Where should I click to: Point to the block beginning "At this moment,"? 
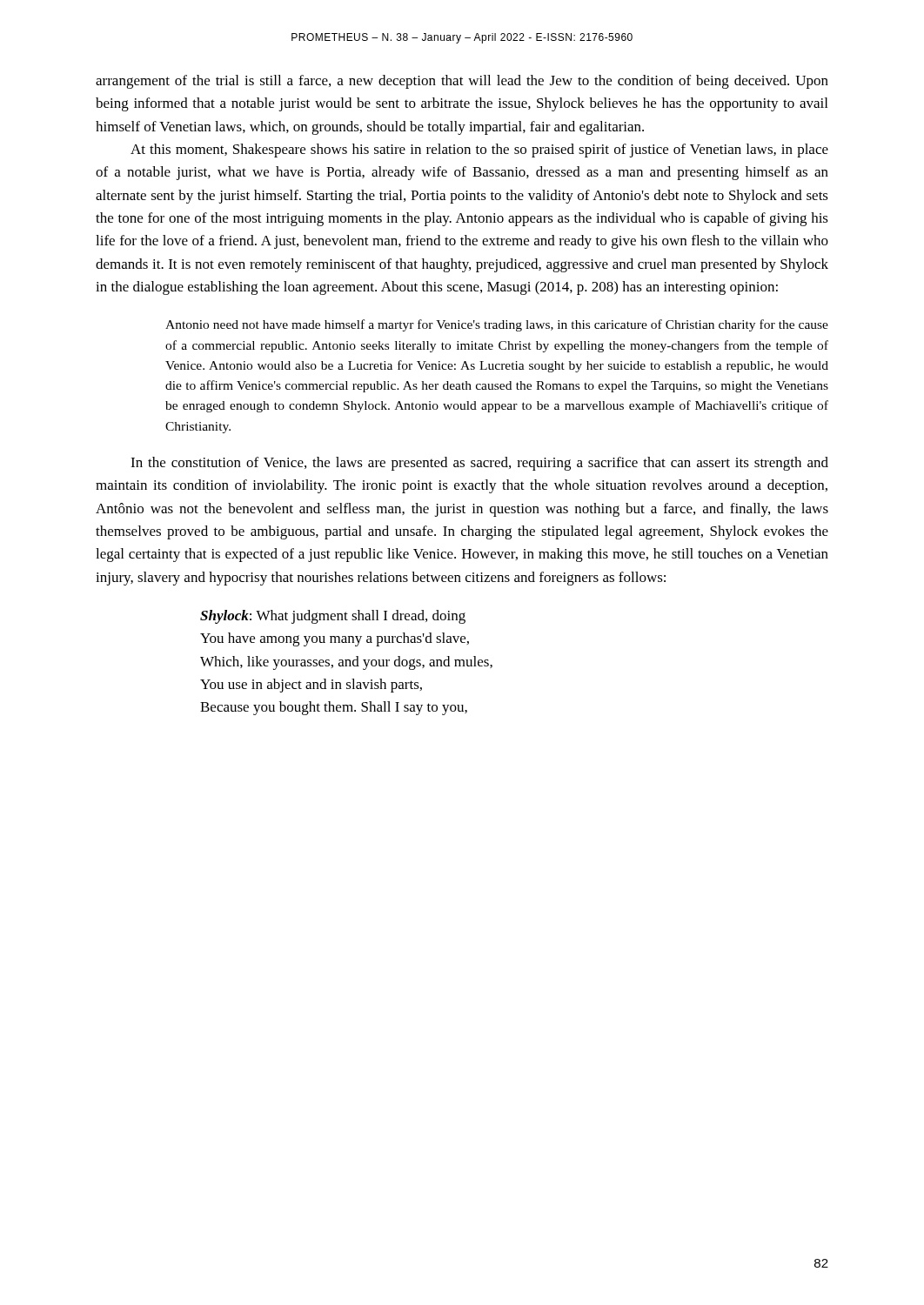pyautogui.click(x=462, y=219)
